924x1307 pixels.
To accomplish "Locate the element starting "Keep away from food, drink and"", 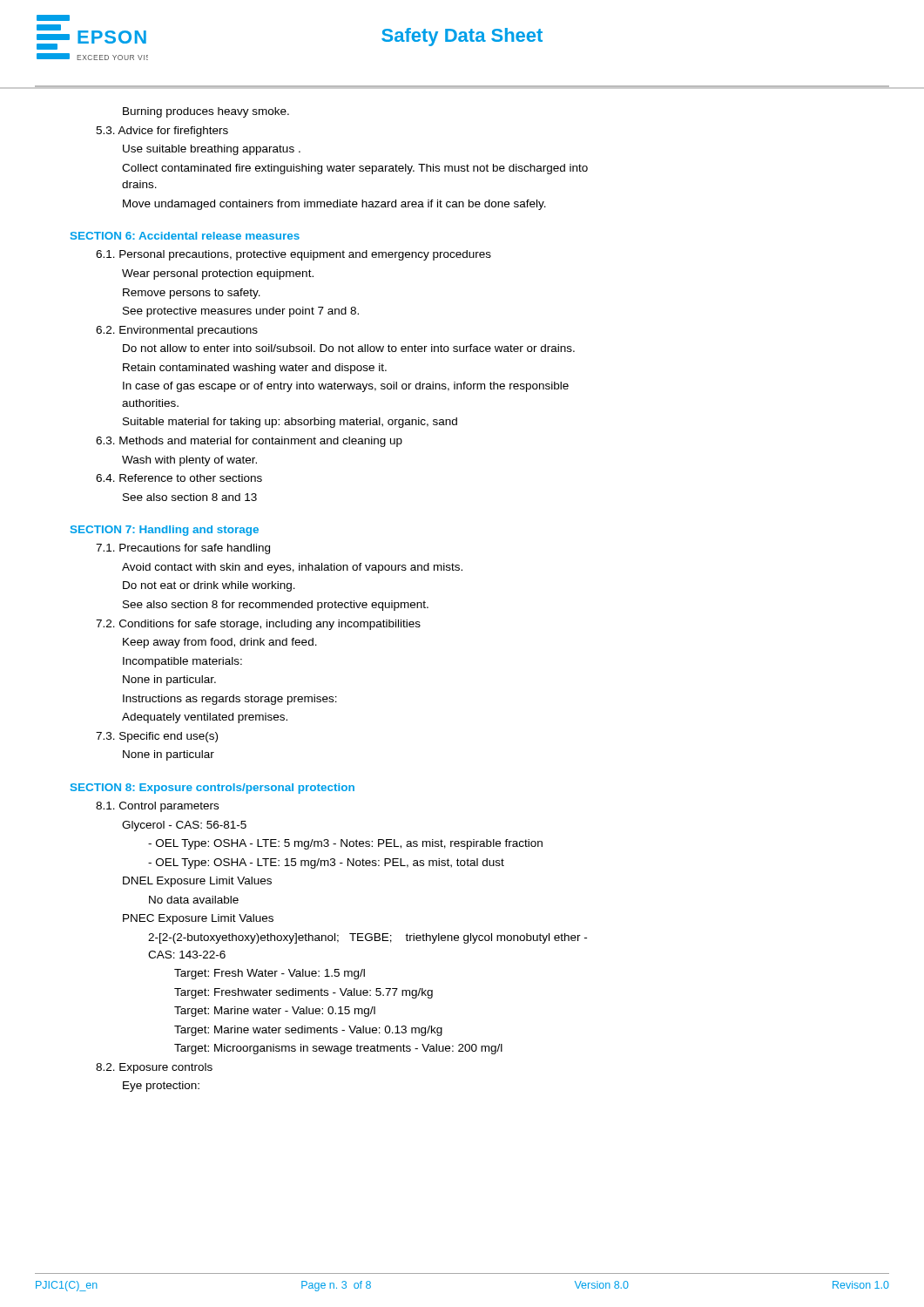I will (x=220, y=642).
